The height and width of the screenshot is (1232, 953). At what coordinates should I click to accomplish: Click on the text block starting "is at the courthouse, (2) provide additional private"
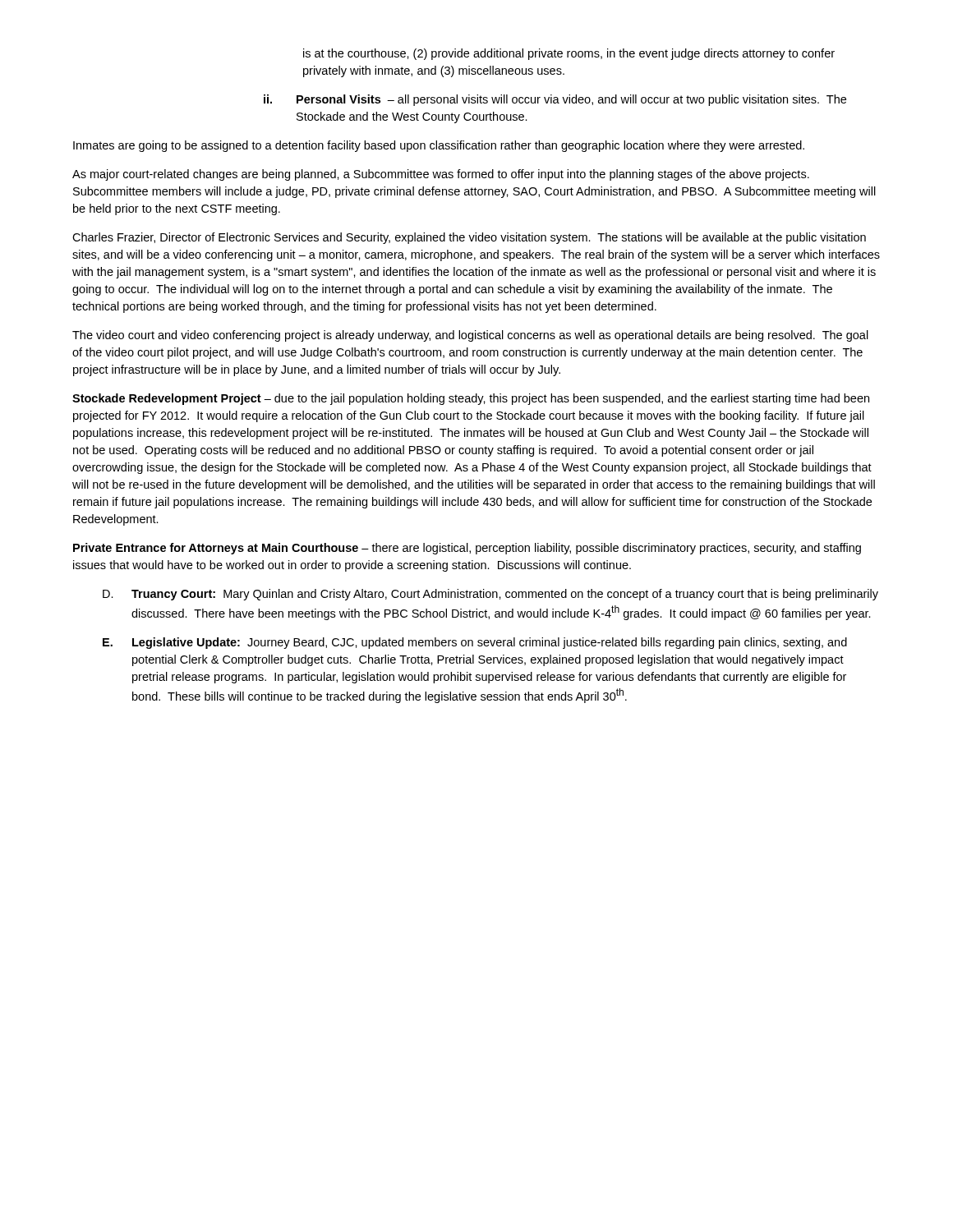591,62
